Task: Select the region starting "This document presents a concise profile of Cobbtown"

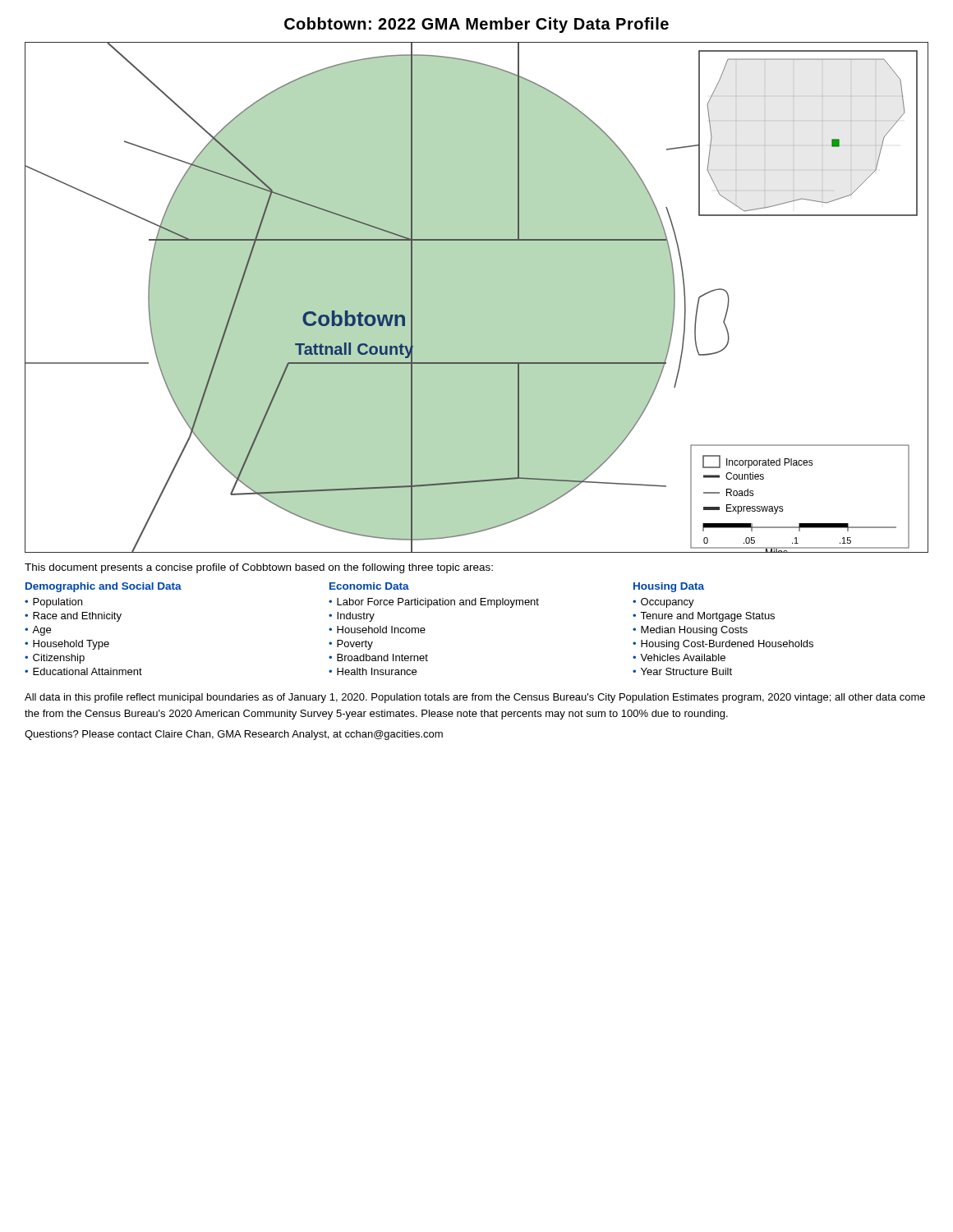Action: click(259, 567)
